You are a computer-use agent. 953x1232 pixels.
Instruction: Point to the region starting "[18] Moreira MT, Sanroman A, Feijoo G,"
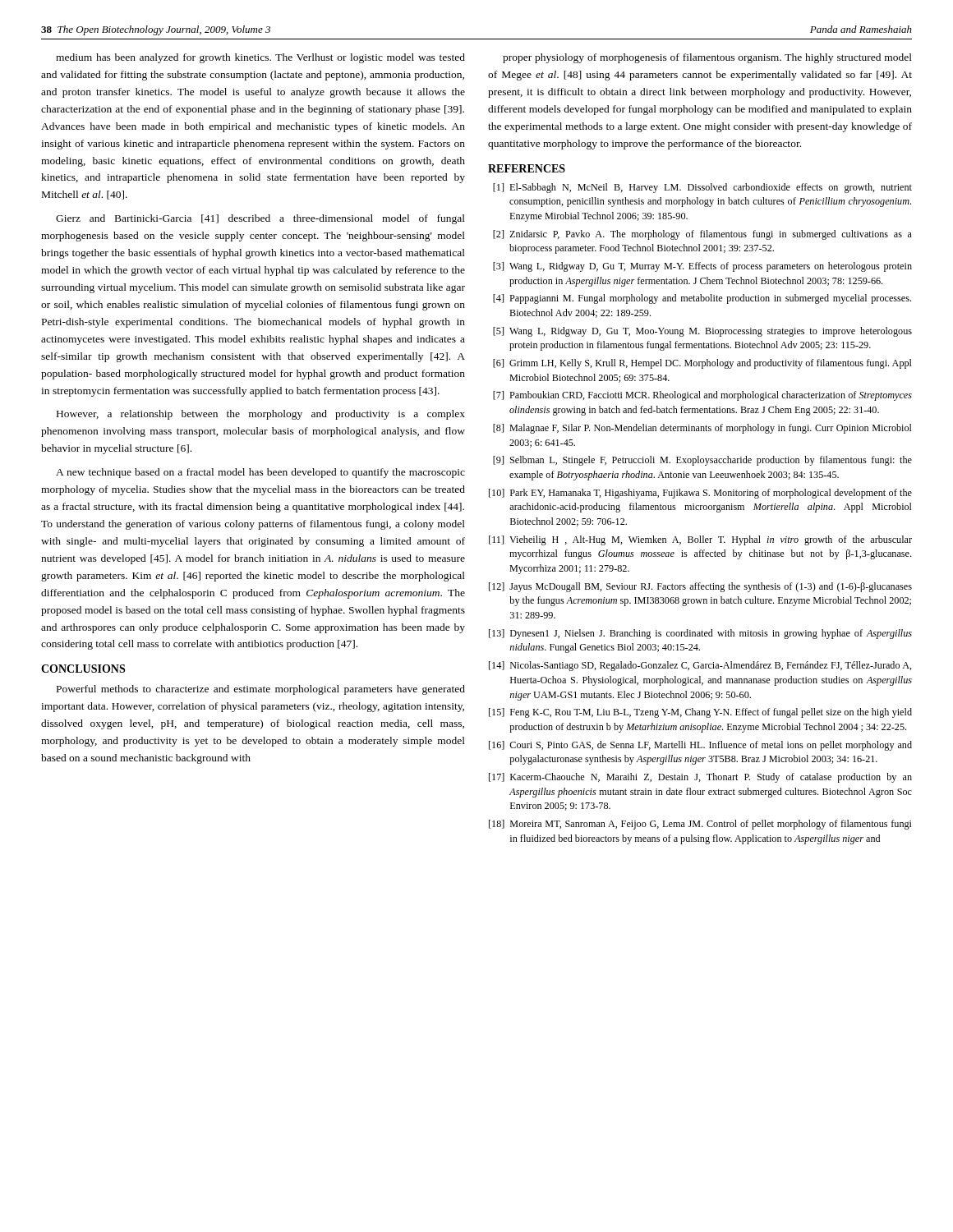click(x=700, y=832)
